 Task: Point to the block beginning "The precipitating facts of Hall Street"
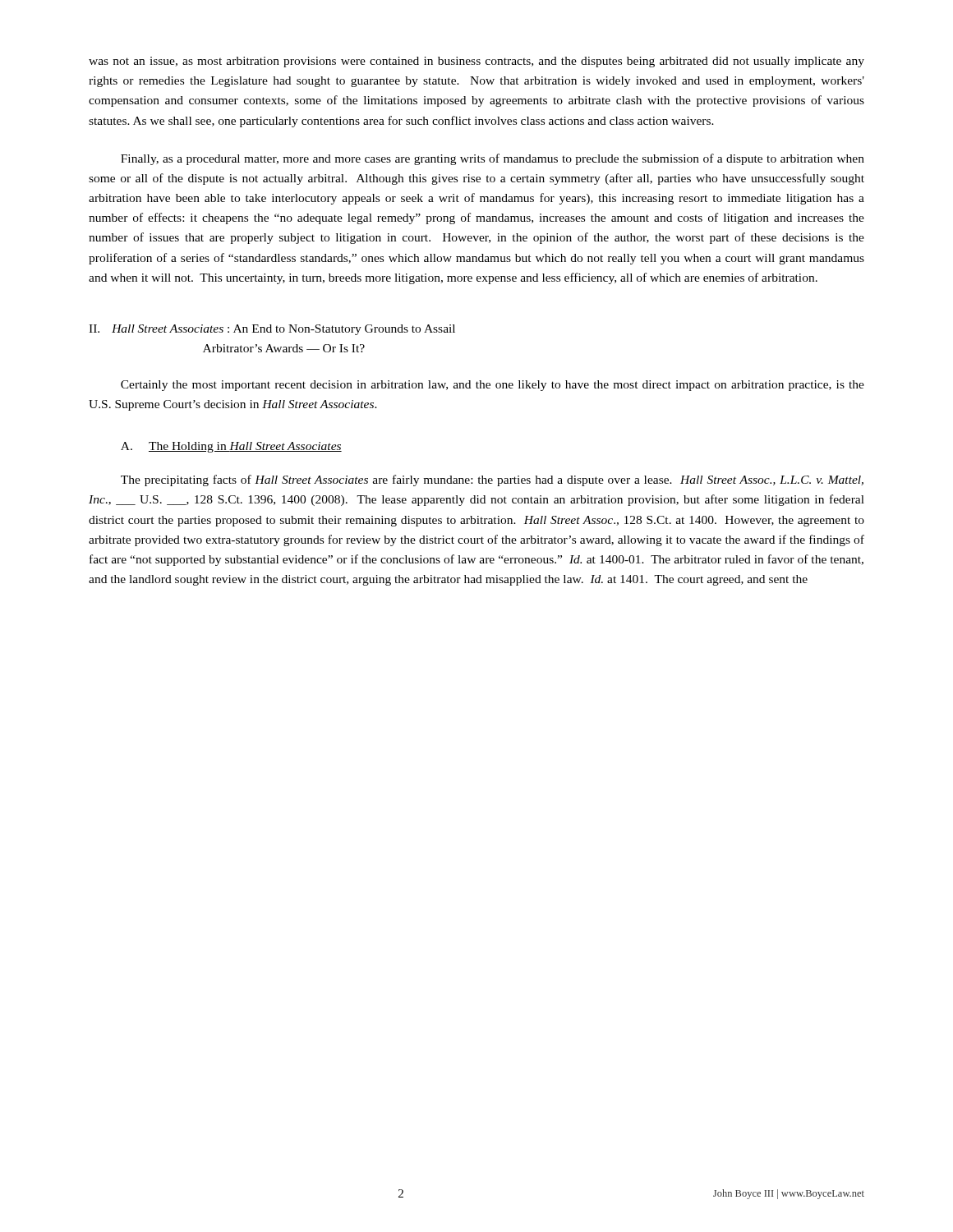[x=476, y=530]
